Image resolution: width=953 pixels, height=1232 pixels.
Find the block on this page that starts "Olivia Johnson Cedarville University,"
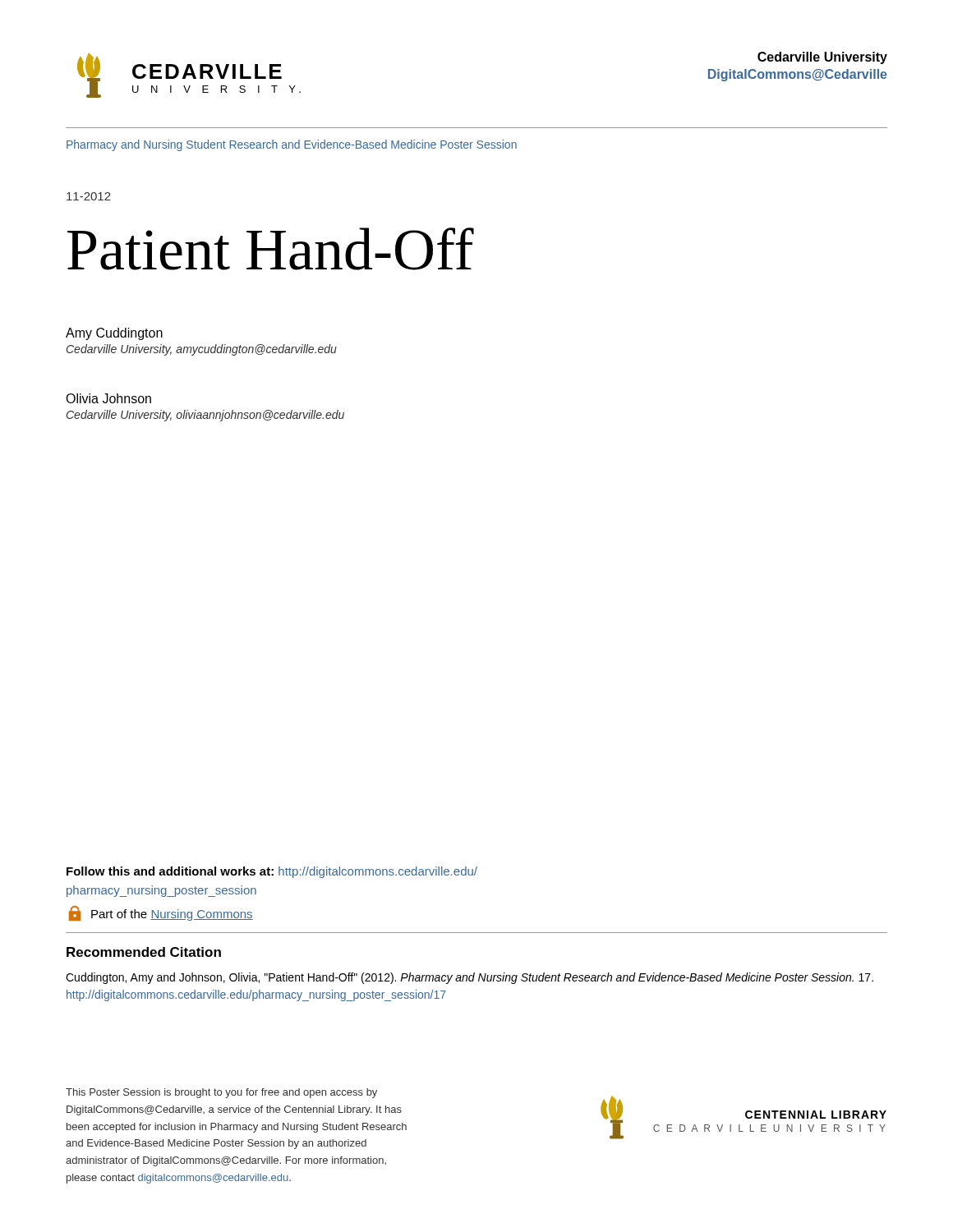click(x=205, y=406)
